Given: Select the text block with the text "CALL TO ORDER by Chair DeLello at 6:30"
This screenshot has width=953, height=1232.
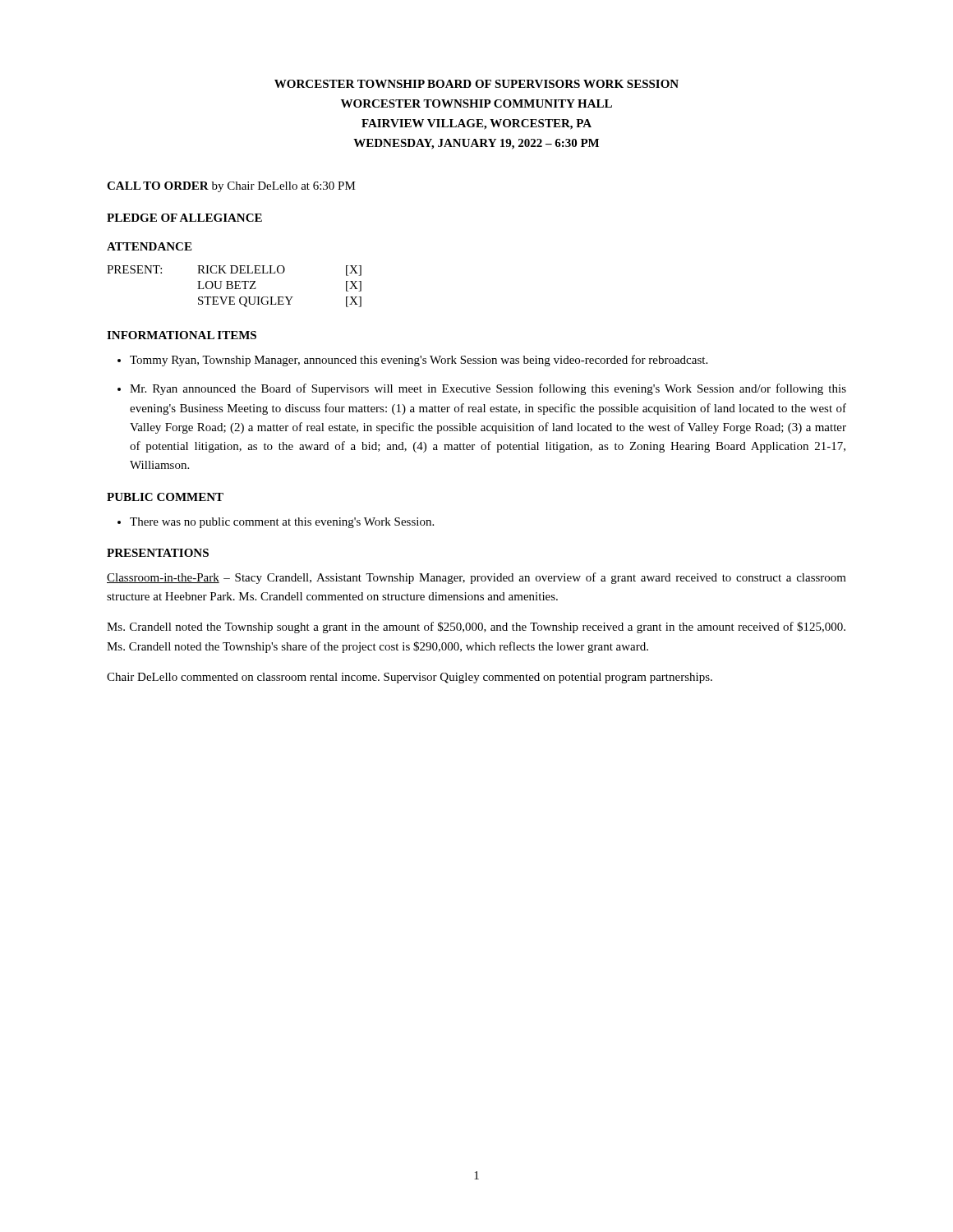Looking at the screenshot, I should pos(231,186).
